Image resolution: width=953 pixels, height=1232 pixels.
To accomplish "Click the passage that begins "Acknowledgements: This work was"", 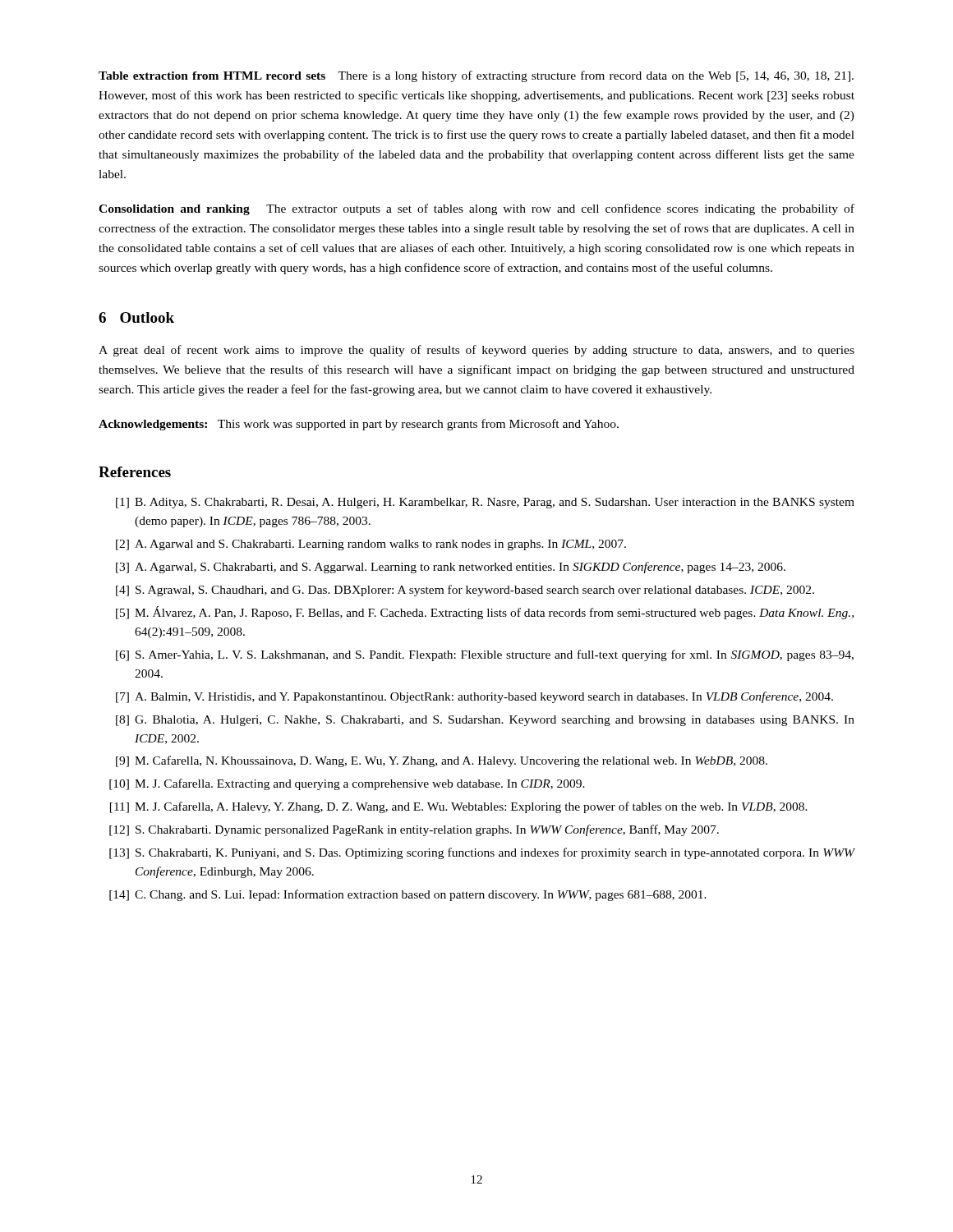I will click(359, 424).
